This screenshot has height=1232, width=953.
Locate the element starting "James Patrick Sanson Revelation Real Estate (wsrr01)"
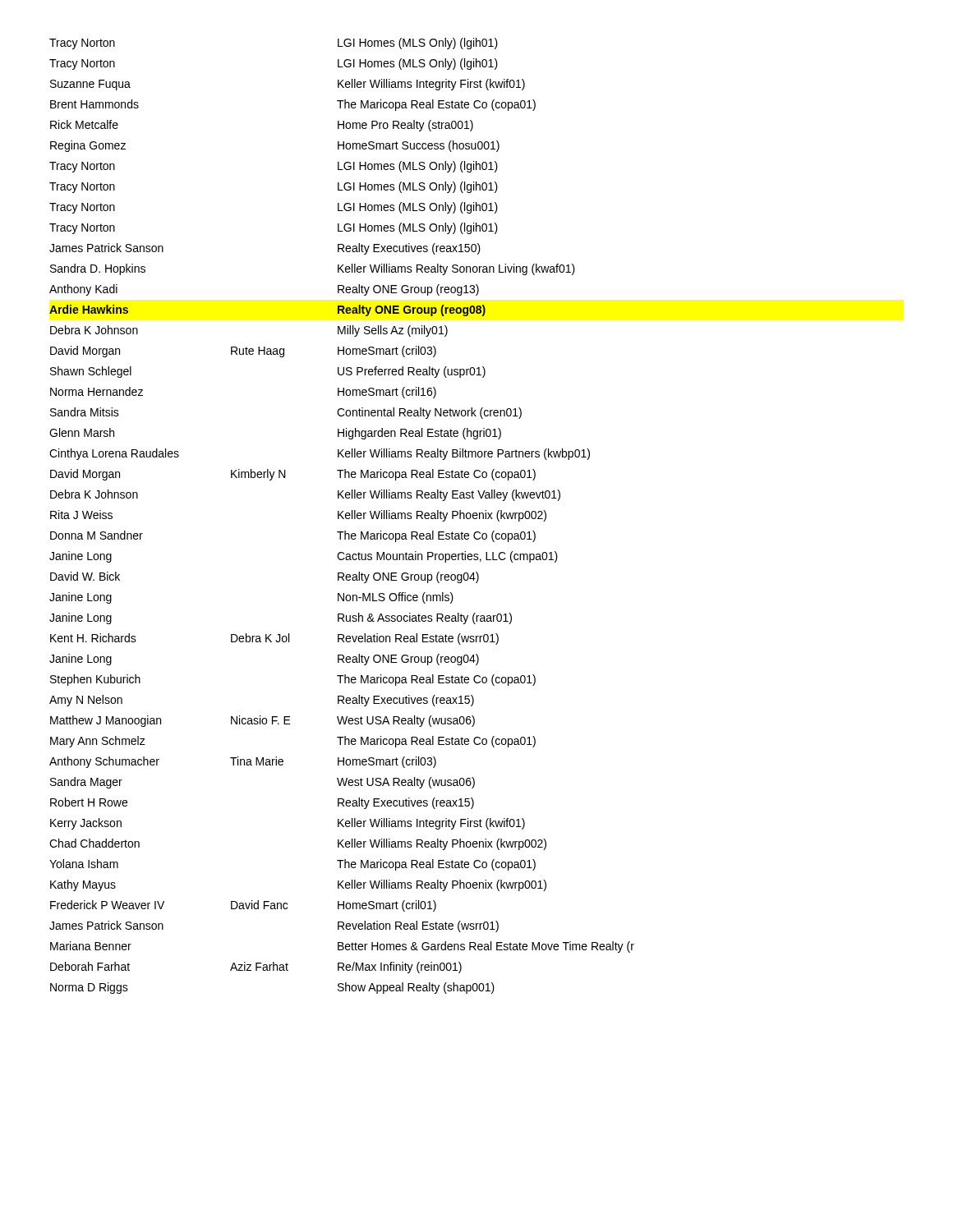(x=476, y=926)
